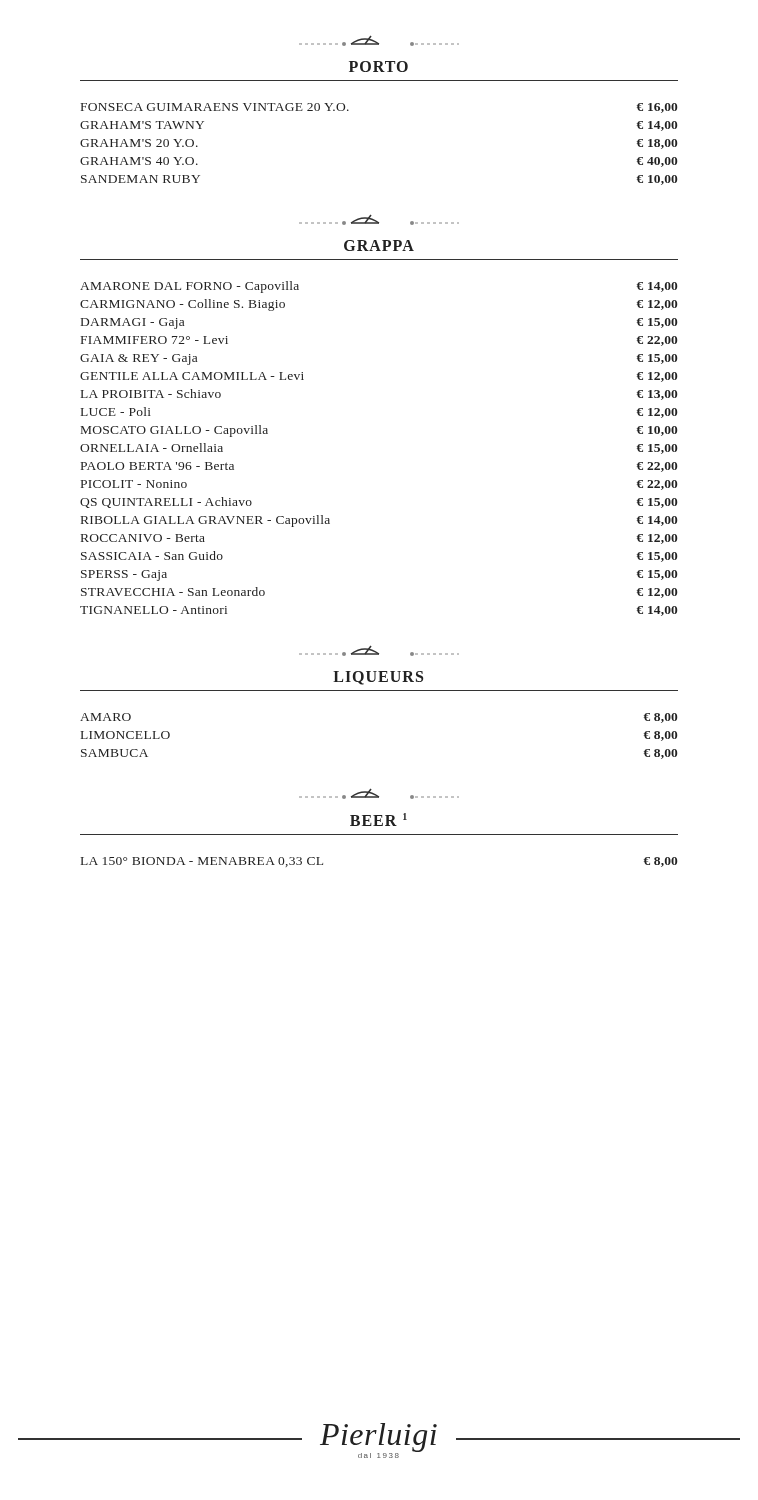Find the element starting "AMARO € 8,00"
The image size is (758, 1500).
coord(108,718)
